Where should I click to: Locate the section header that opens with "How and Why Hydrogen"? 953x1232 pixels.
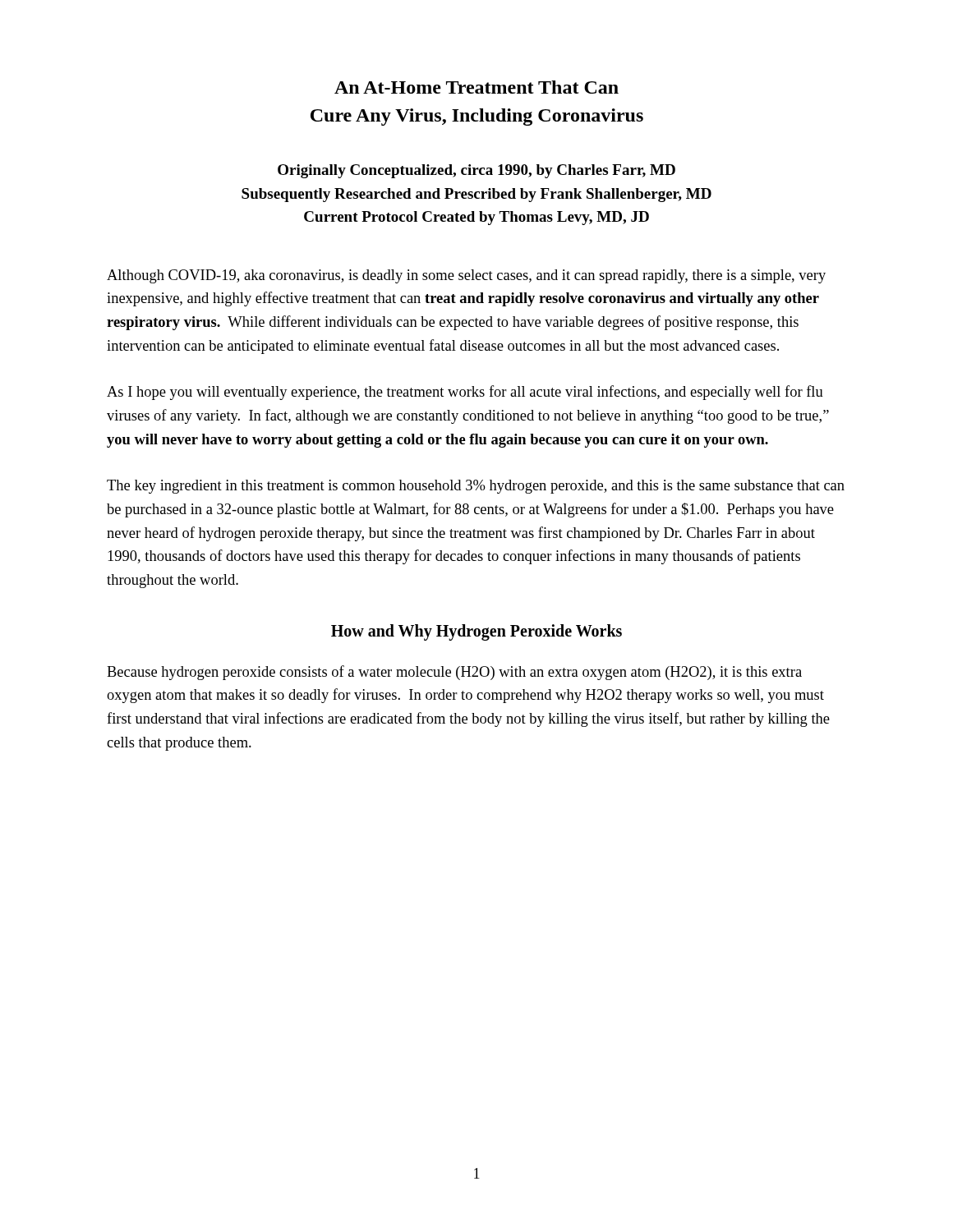pyautogui.click(x=476, y=631)
